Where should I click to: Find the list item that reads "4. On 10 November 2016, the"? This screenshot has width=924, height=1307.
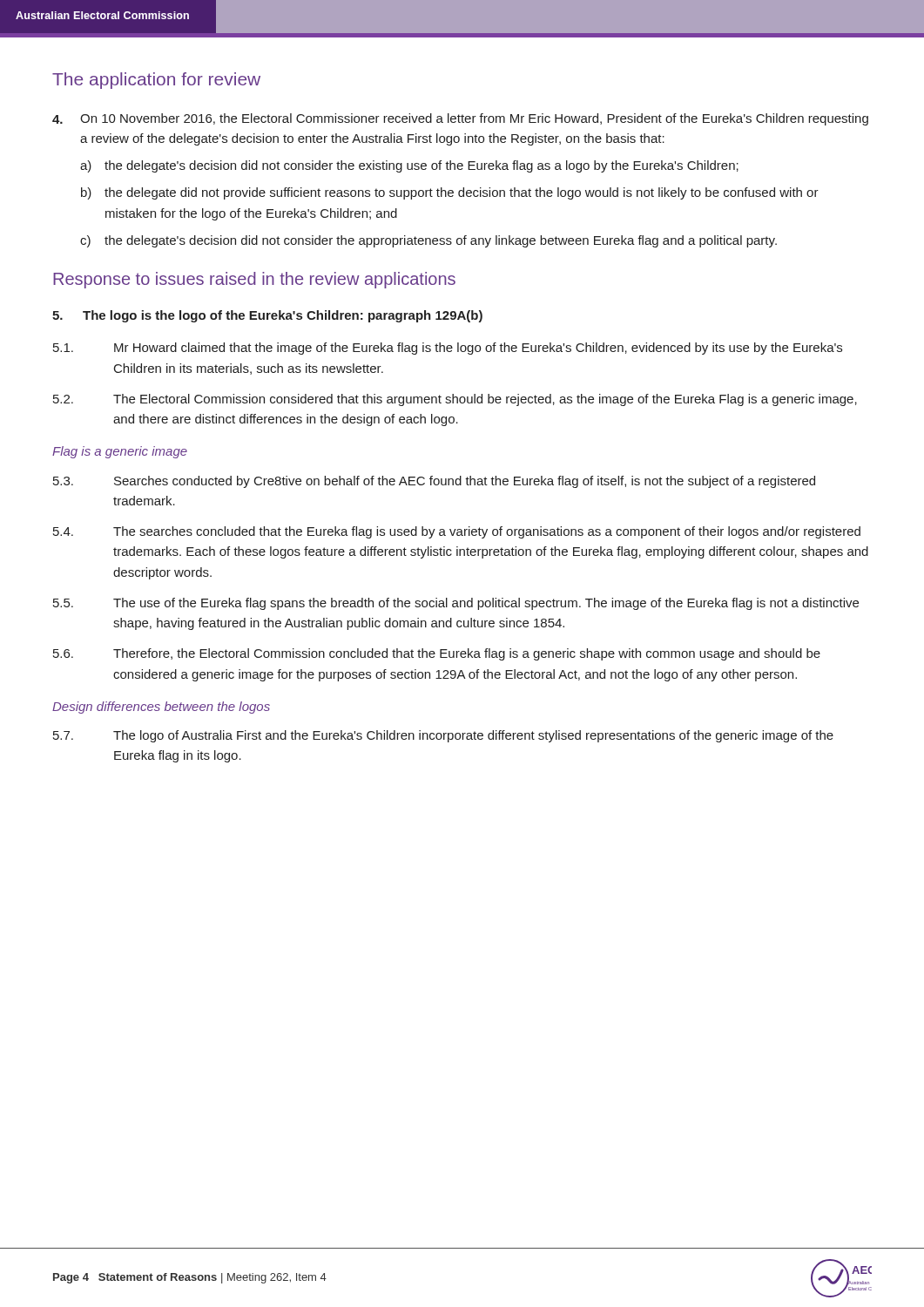[462, 182]
